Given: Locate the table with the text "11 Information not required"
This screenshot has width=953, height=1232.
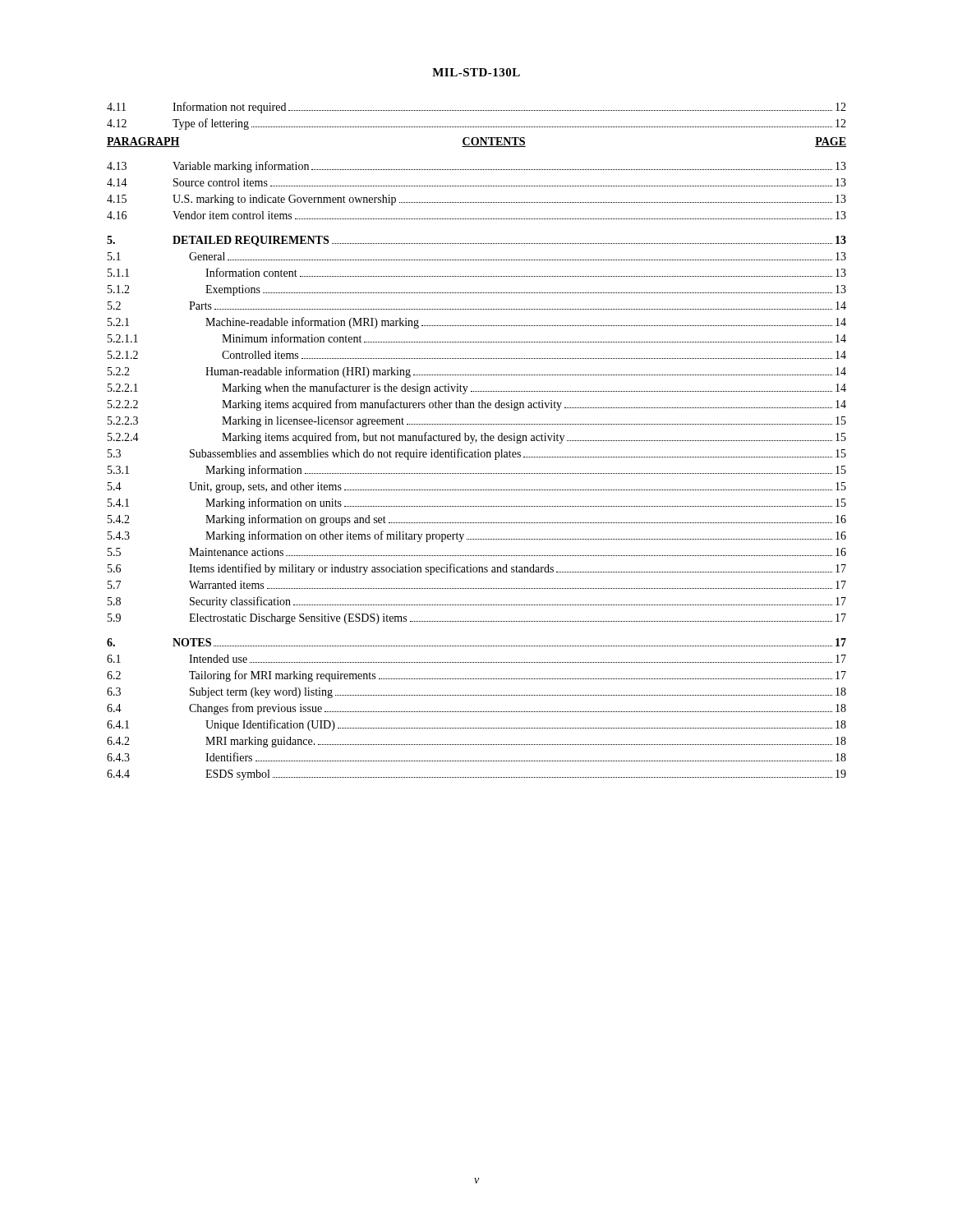Looking at the screenshot, I should 476,441.
